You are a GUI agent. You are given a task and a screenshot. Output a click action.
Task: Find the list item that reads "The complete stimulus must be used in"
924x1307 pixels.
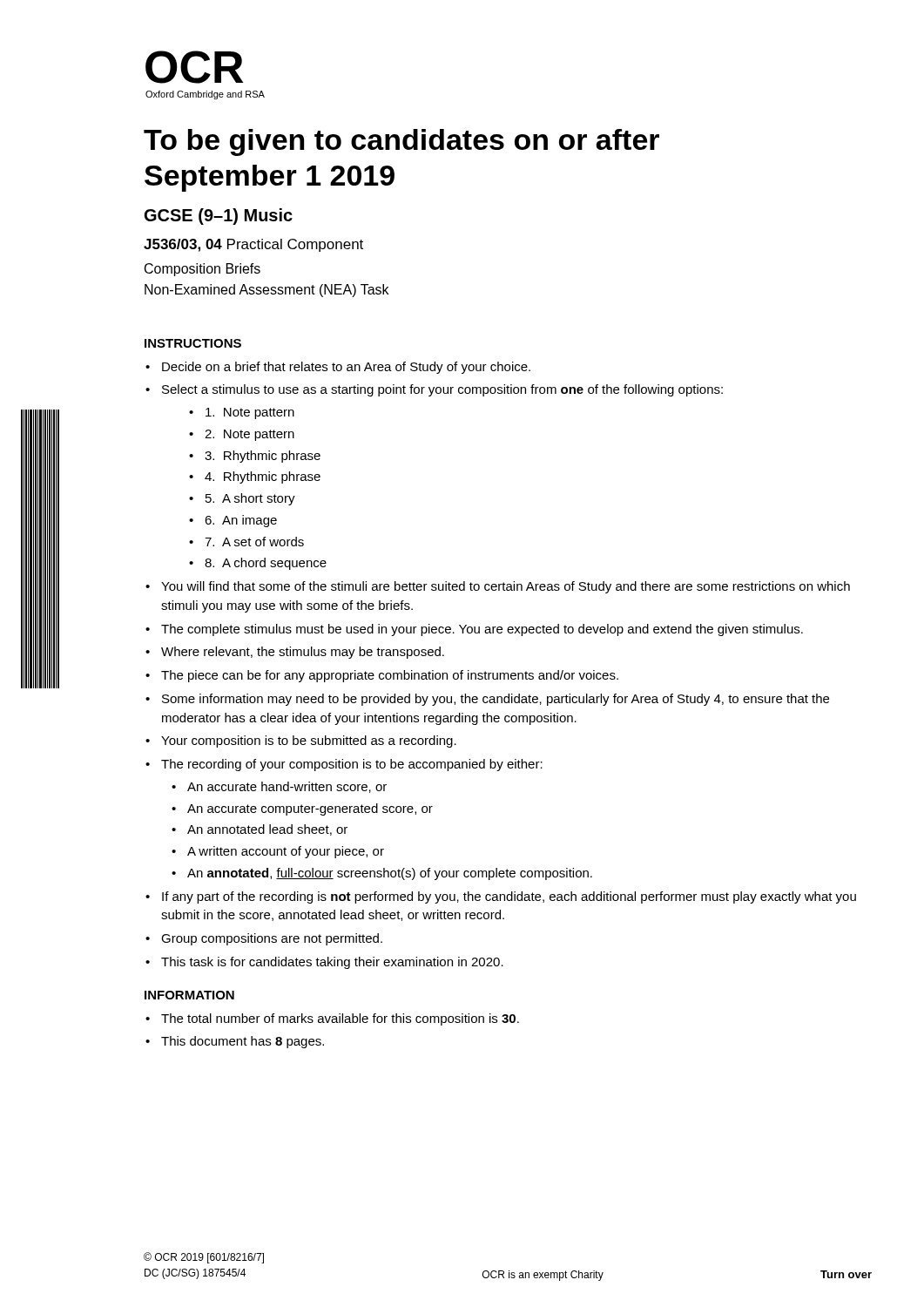pos(505,629)
